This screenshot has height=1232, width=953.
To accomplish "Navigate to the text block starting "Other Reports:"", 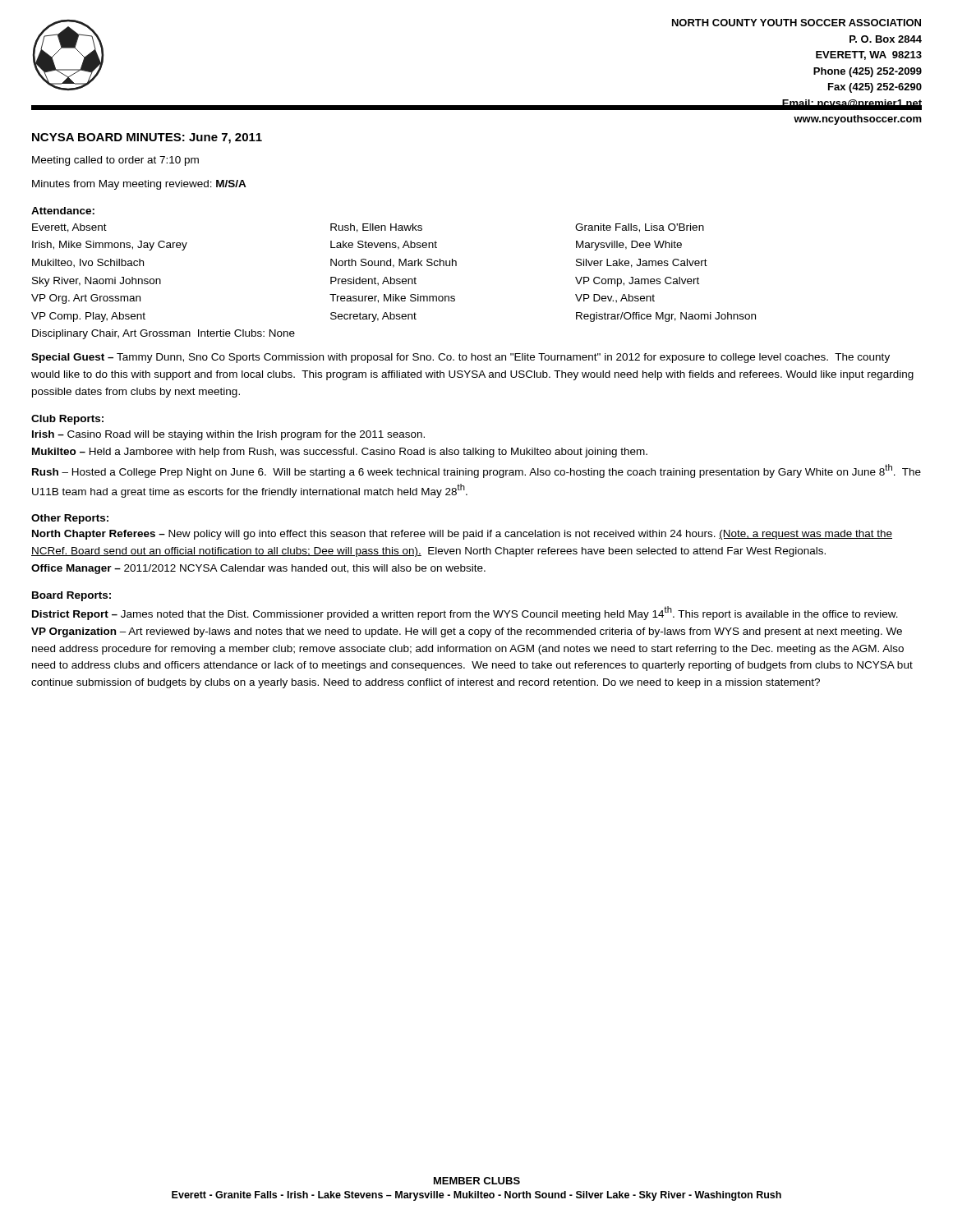I will (x=70, y=518).
